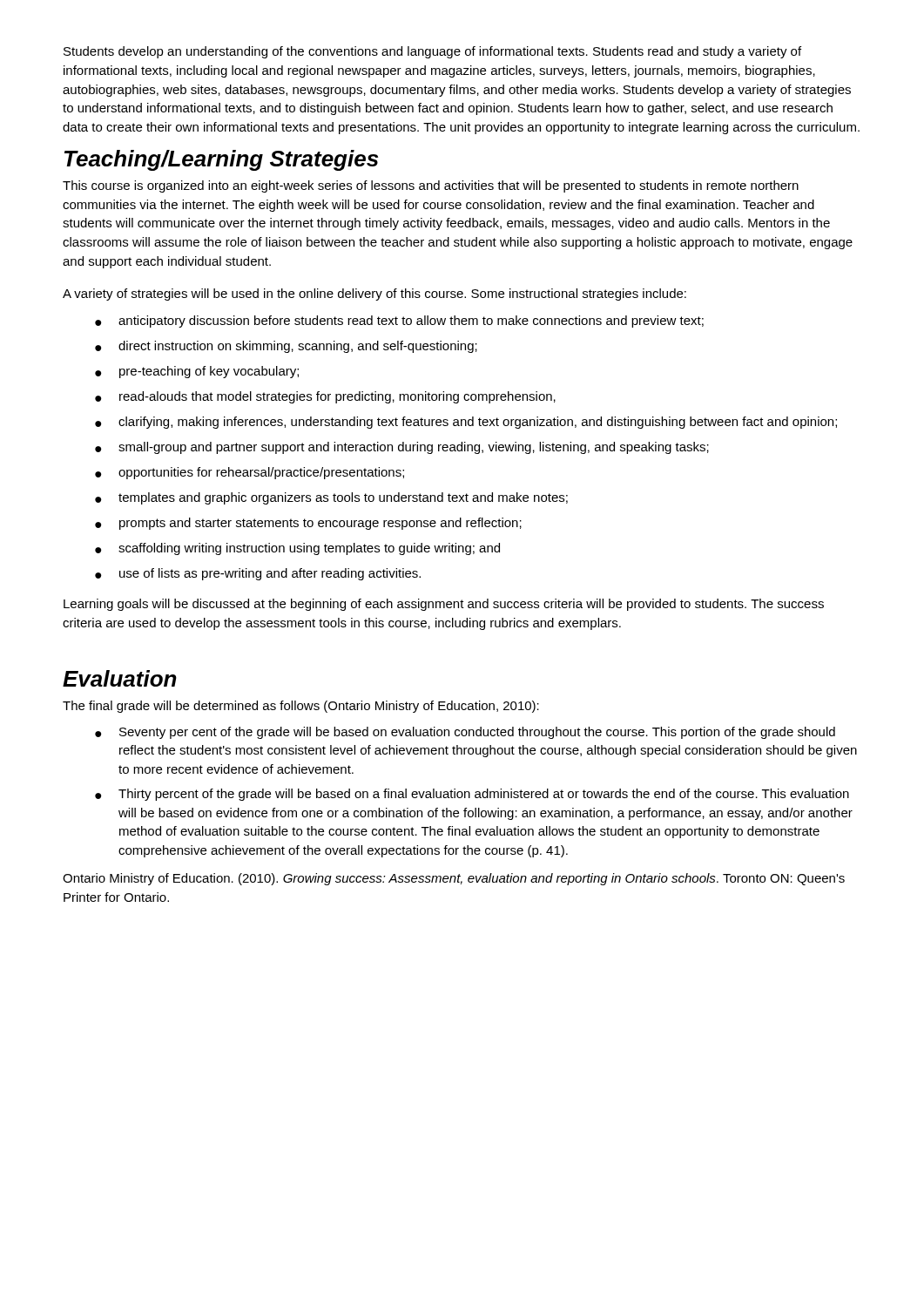Click on the text block with the text "This course is"
Screen dimensions: 1307x924
(x=458, y=223)
